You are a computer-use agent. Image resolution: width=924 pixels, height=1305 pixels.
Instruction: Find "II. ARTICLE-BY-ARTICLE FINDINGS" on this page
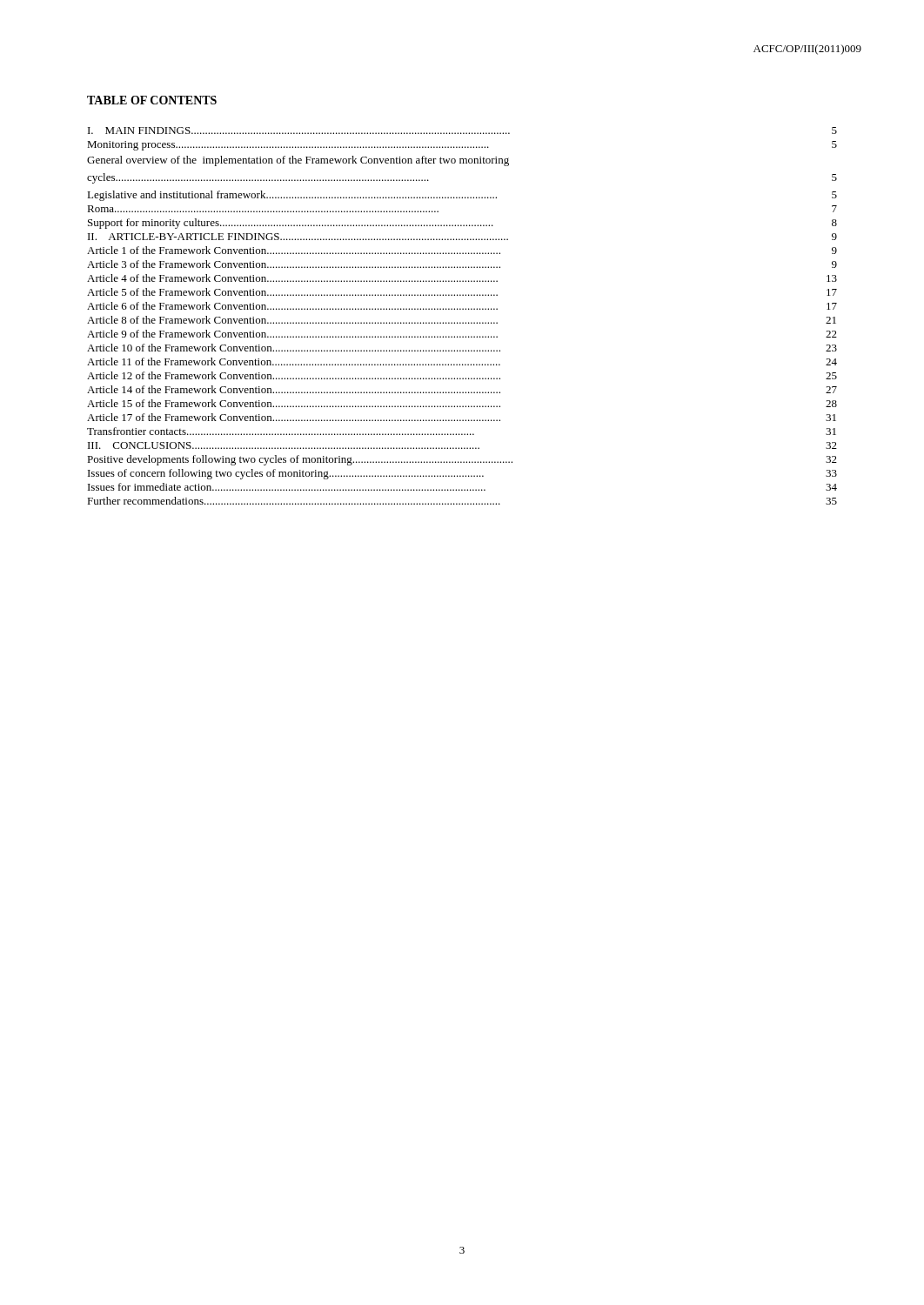(462, 237)
